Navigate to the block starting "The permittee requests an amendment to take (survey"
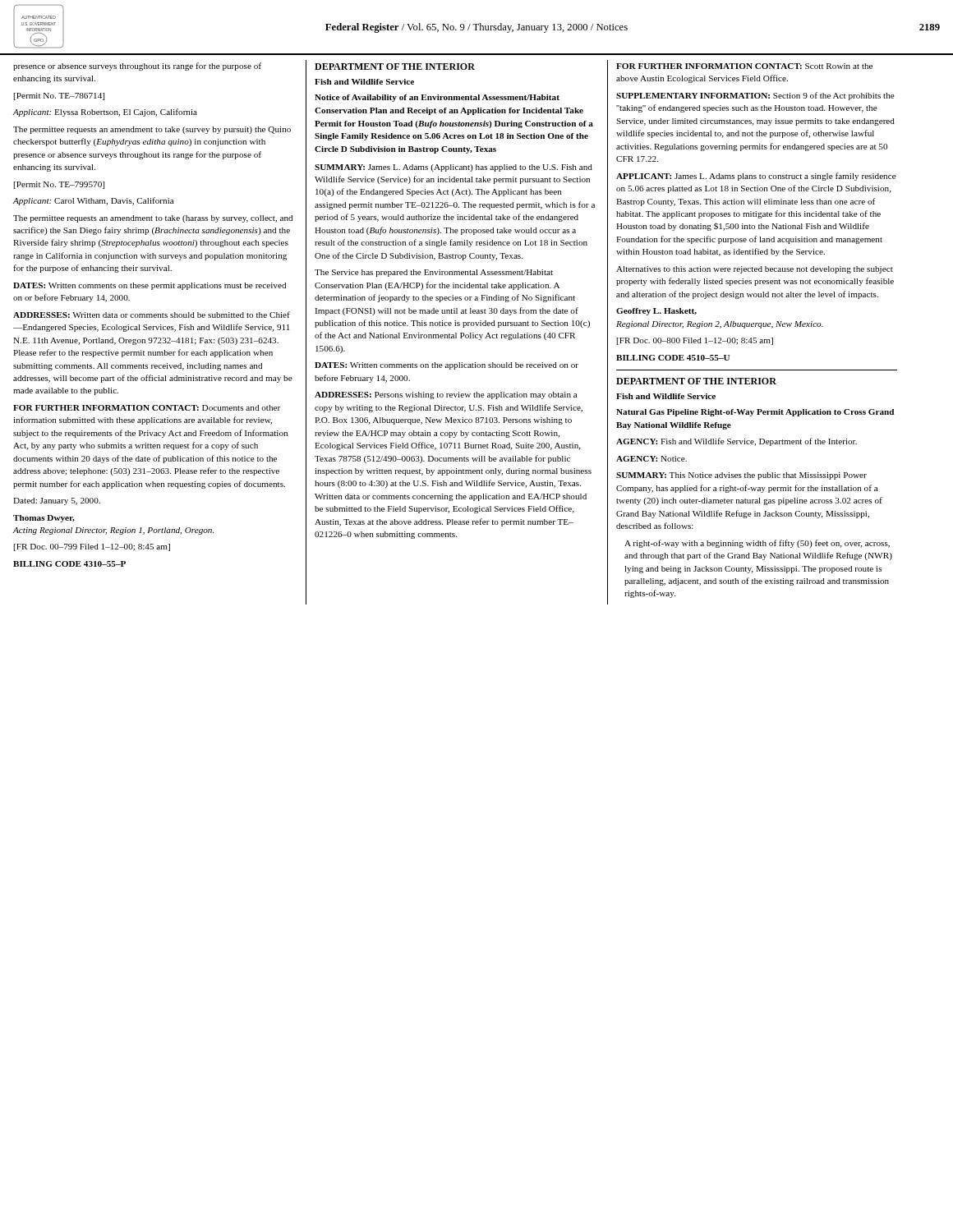 point(154,148)
